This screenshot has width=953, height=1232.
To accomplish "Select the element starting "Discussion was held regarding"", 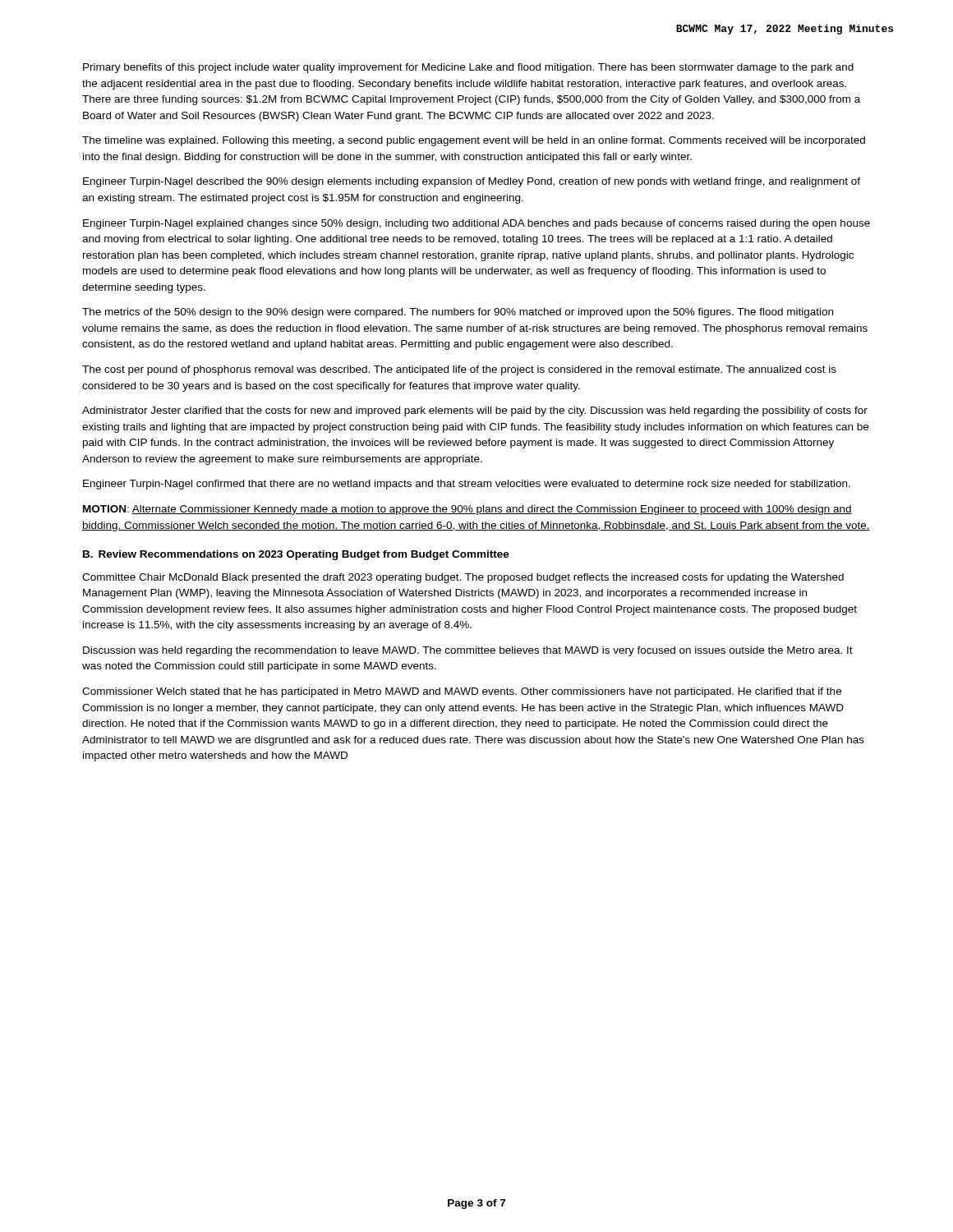I will [x=467, y=658].
